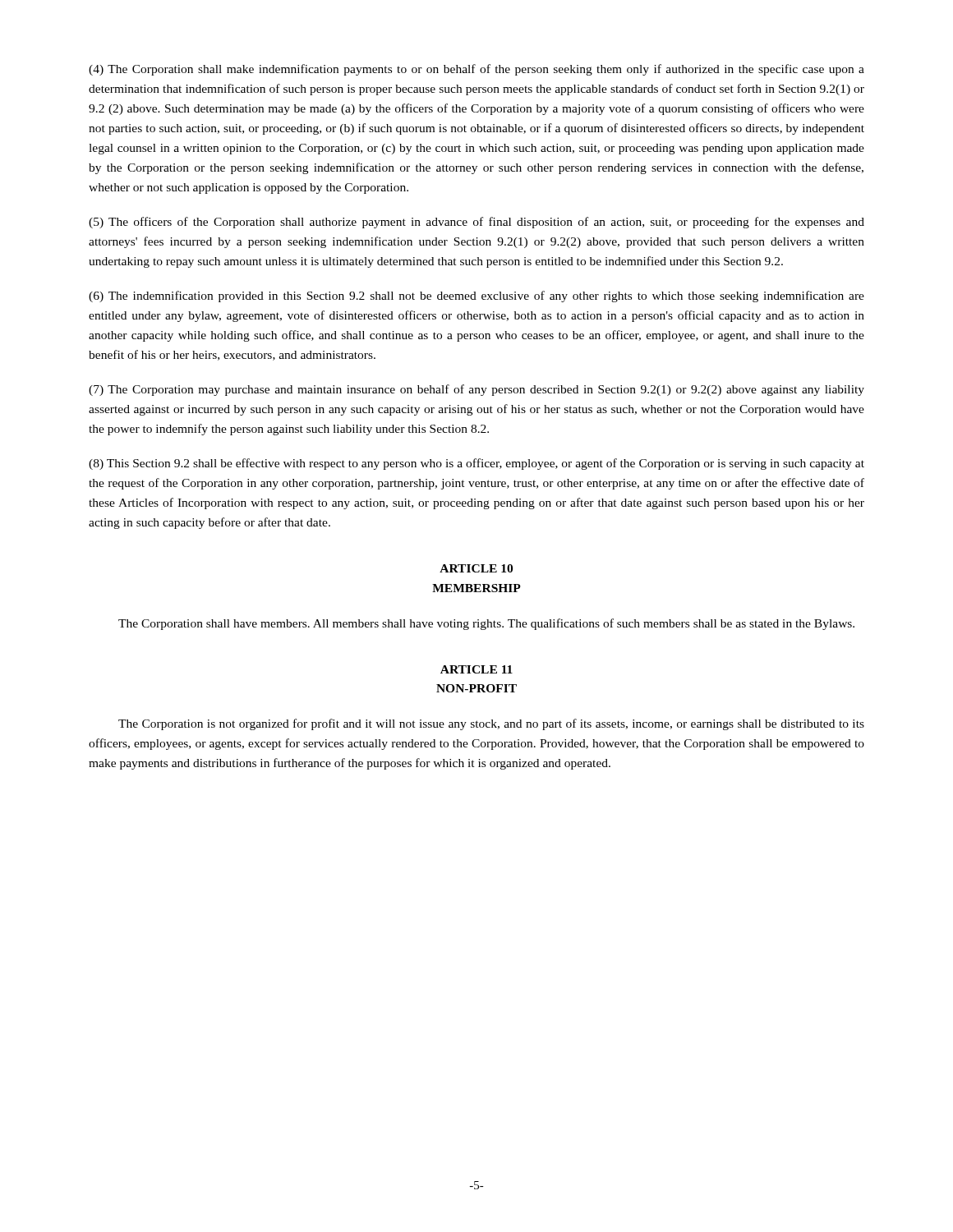953x1232 pixels.
Task: Click on the text block that reads "The Corporation is not organized for"
Action: (476, 743)
